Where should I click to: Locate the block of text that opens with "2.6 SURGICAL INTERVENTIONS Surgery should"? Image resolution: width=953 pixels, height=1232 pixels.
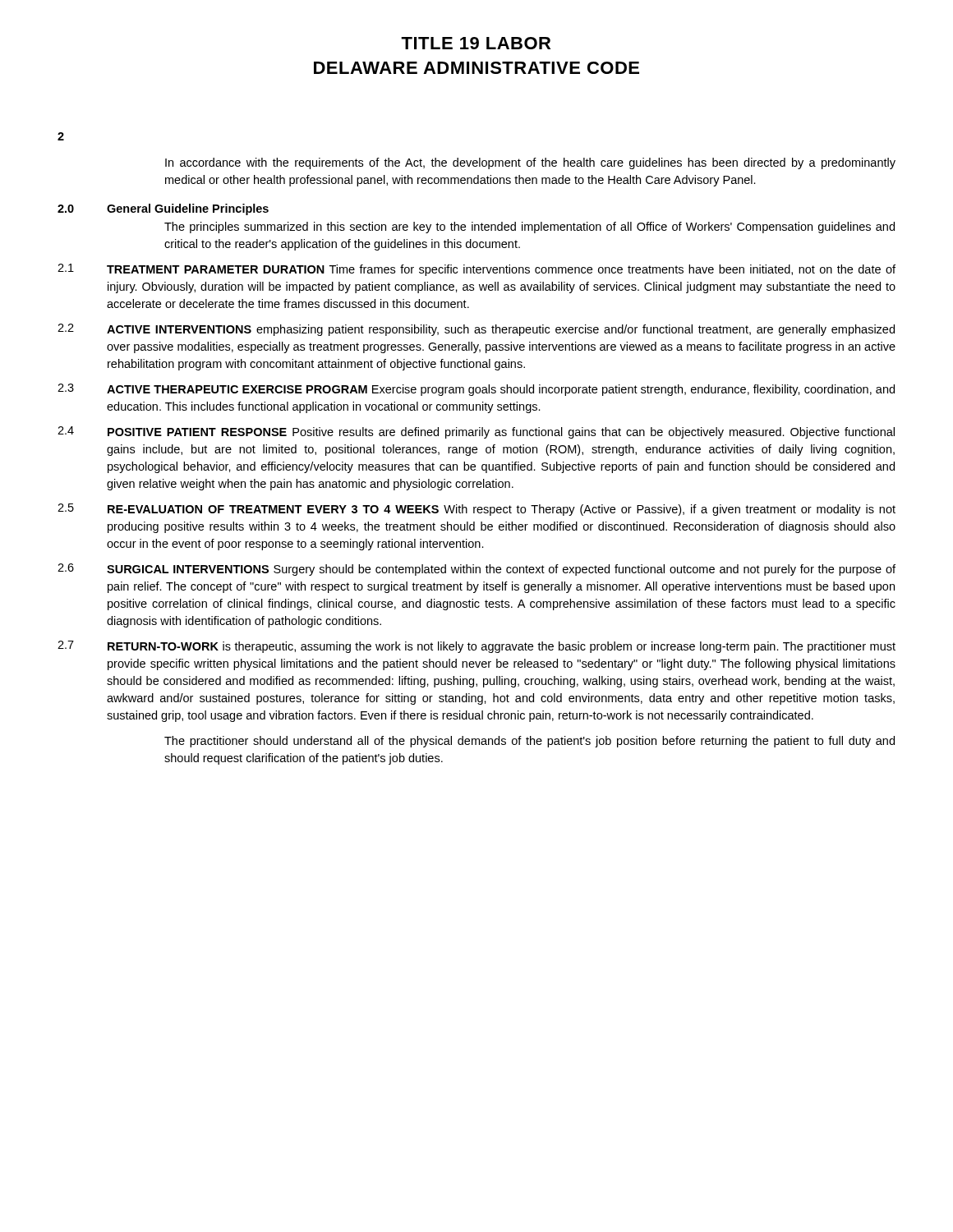476,596
